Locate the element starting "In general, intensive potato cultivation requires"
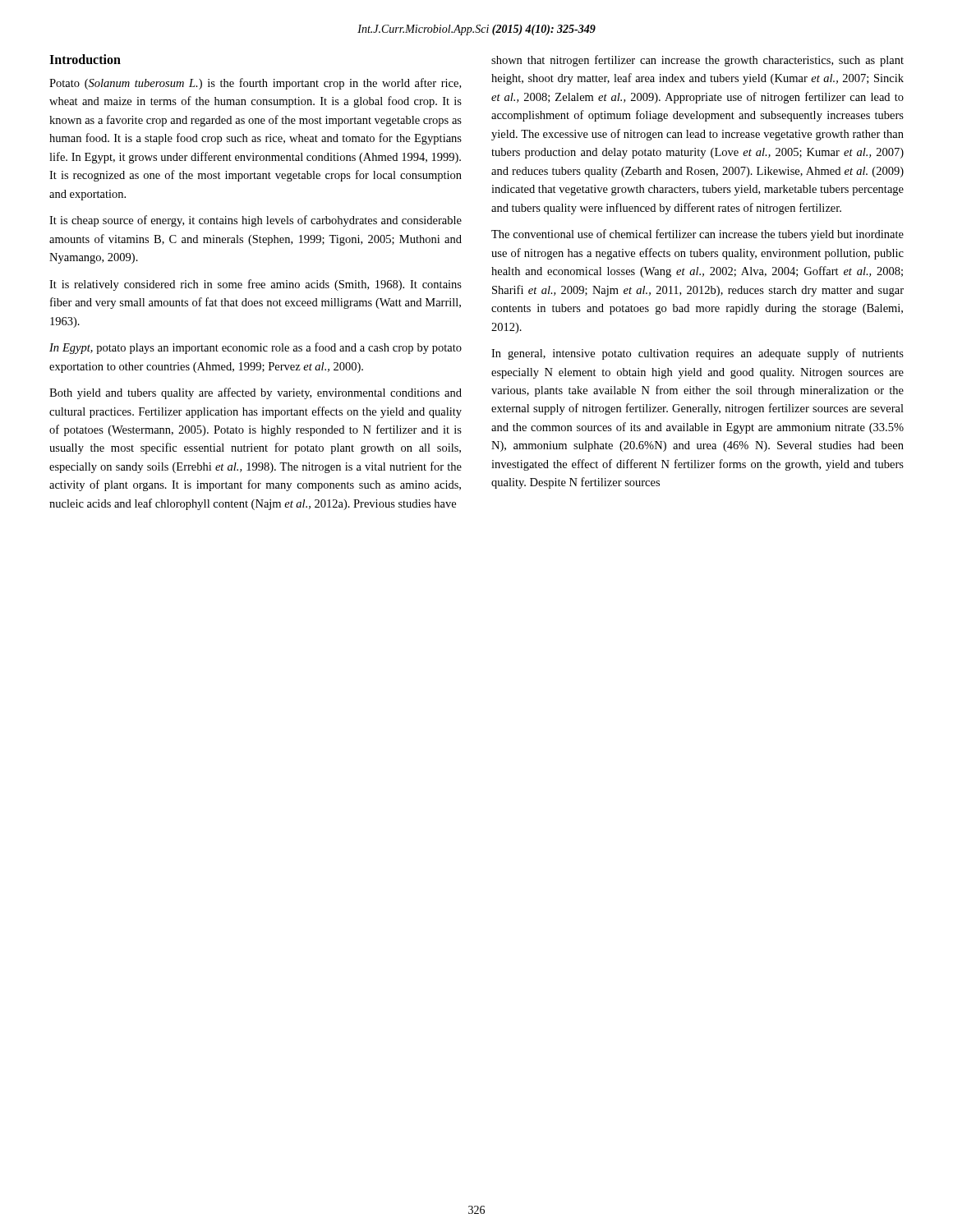The height and width of the screenshot is (1232, 953). tap(698, 418)
